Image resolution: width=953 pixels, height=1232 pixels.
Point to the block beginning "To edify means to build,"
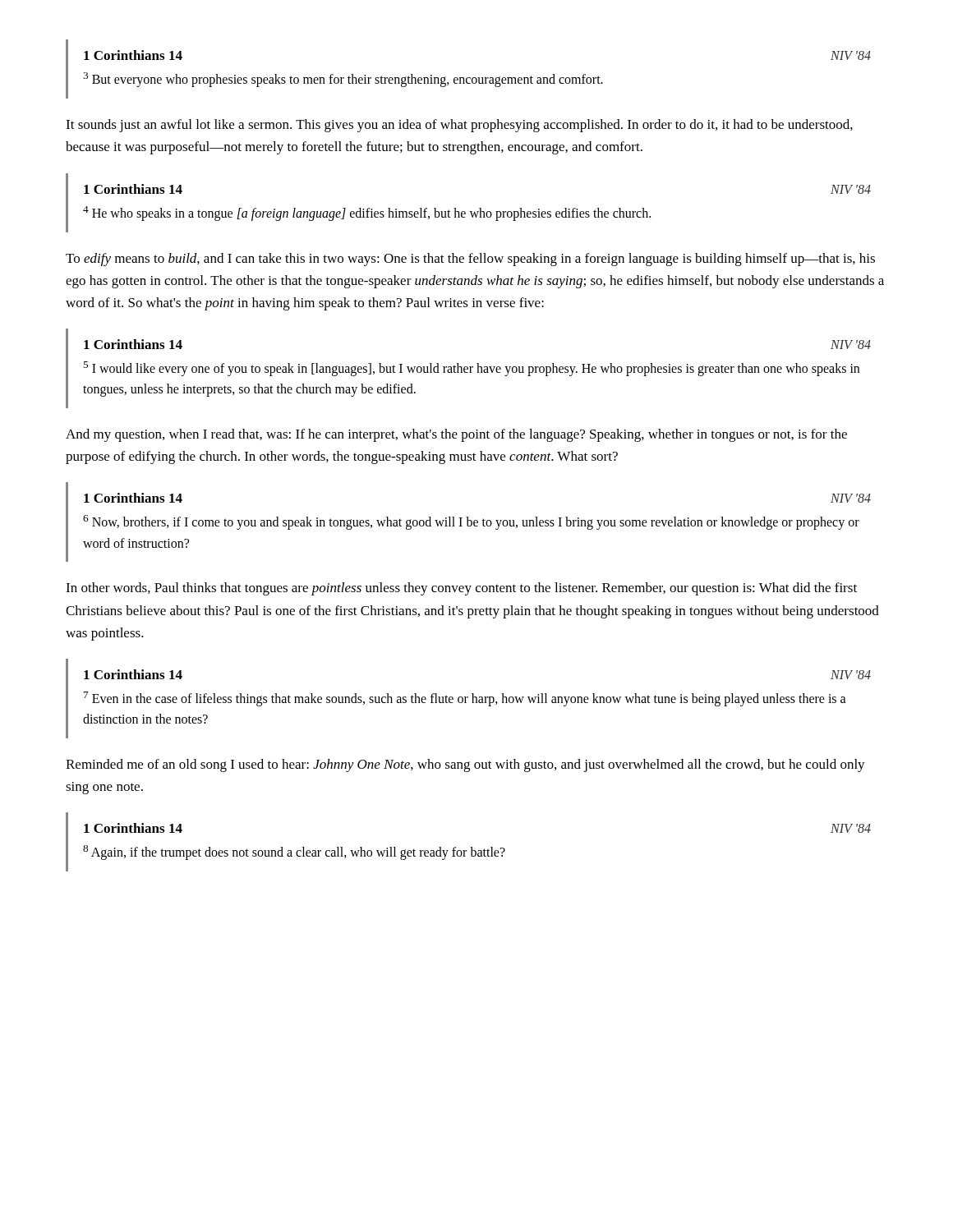tap(475, 280)
